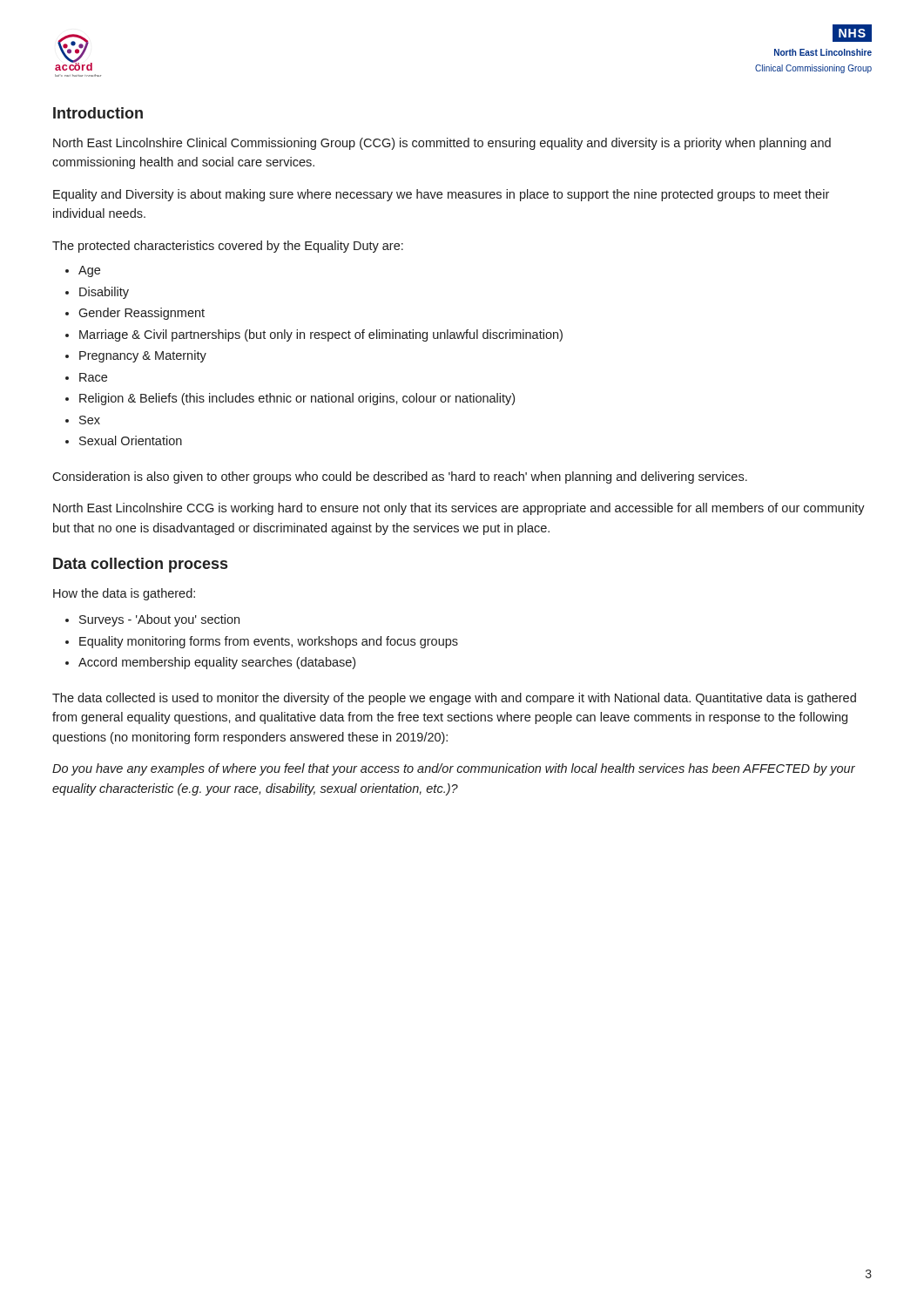This screenshot has height=1307, width=924.
Task: Select the element starting "Sexual Orientation"
Action: pyautogui.click(x=130, y=441)
